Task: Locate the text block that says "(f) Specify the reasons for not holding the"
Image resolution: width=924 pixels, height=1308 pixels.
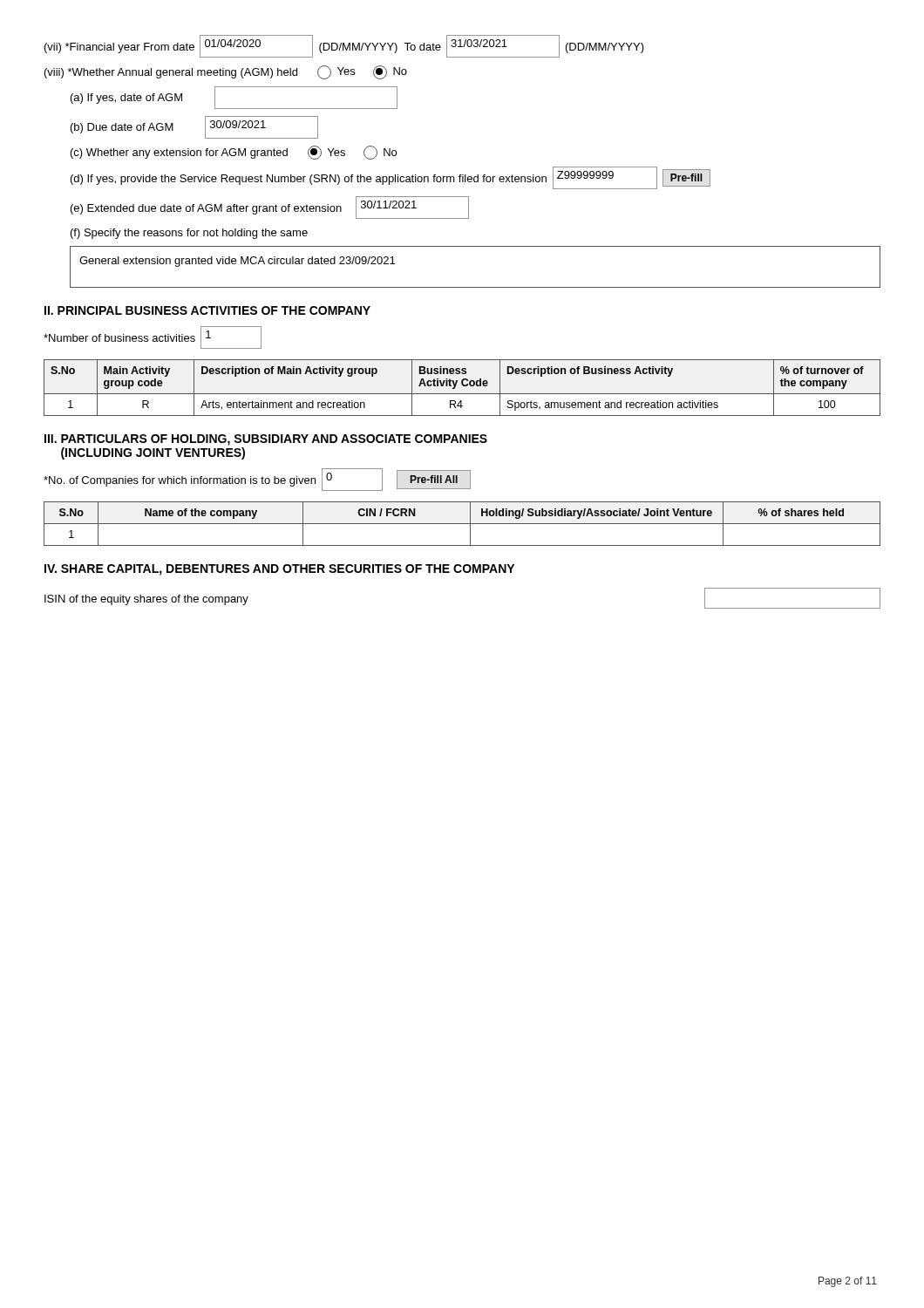Action: point(189,233)
